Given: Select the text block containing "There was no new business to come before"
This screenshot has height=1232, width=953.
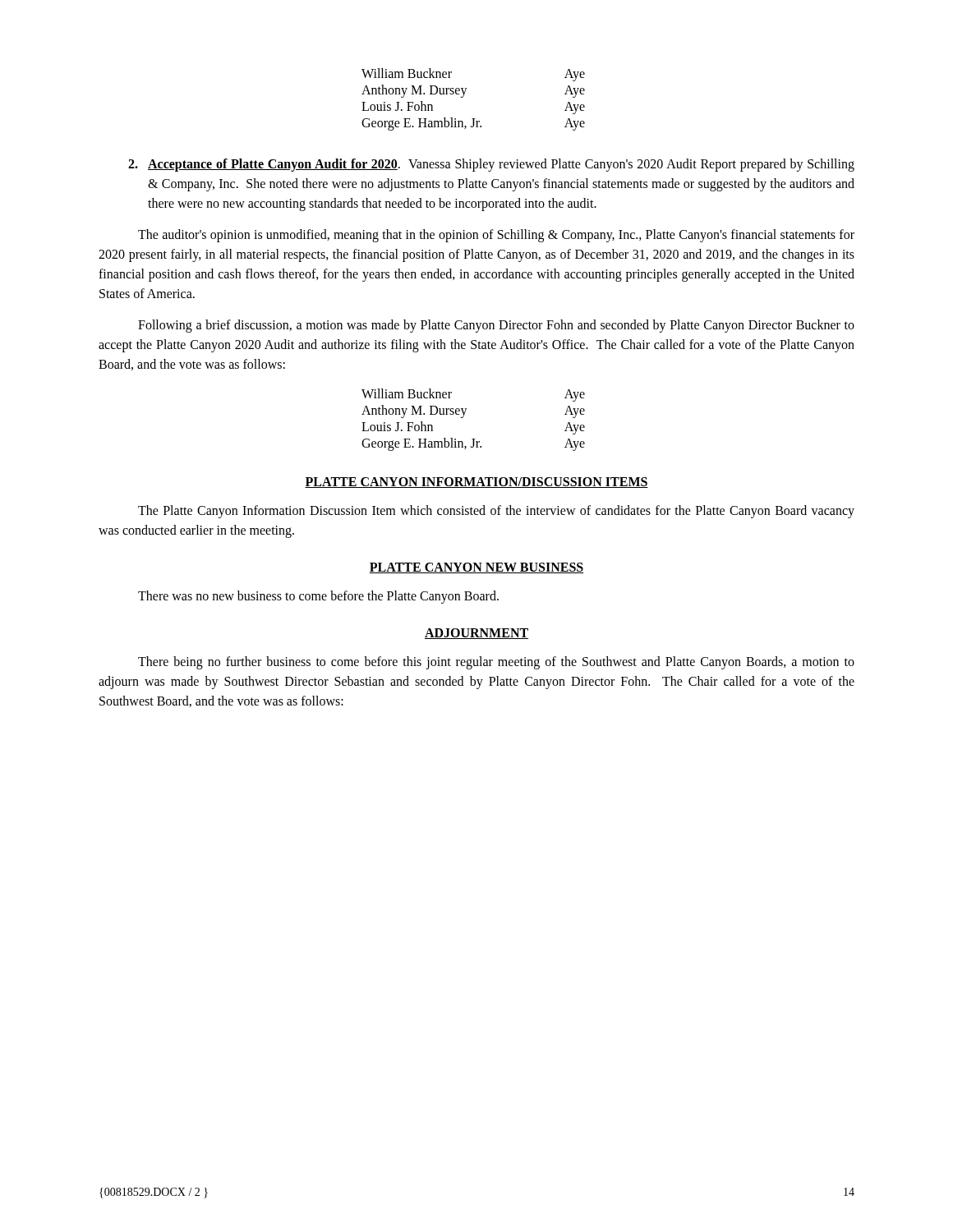Looking at the screenshot, I should pyautogui.click(x=476, y=596).
